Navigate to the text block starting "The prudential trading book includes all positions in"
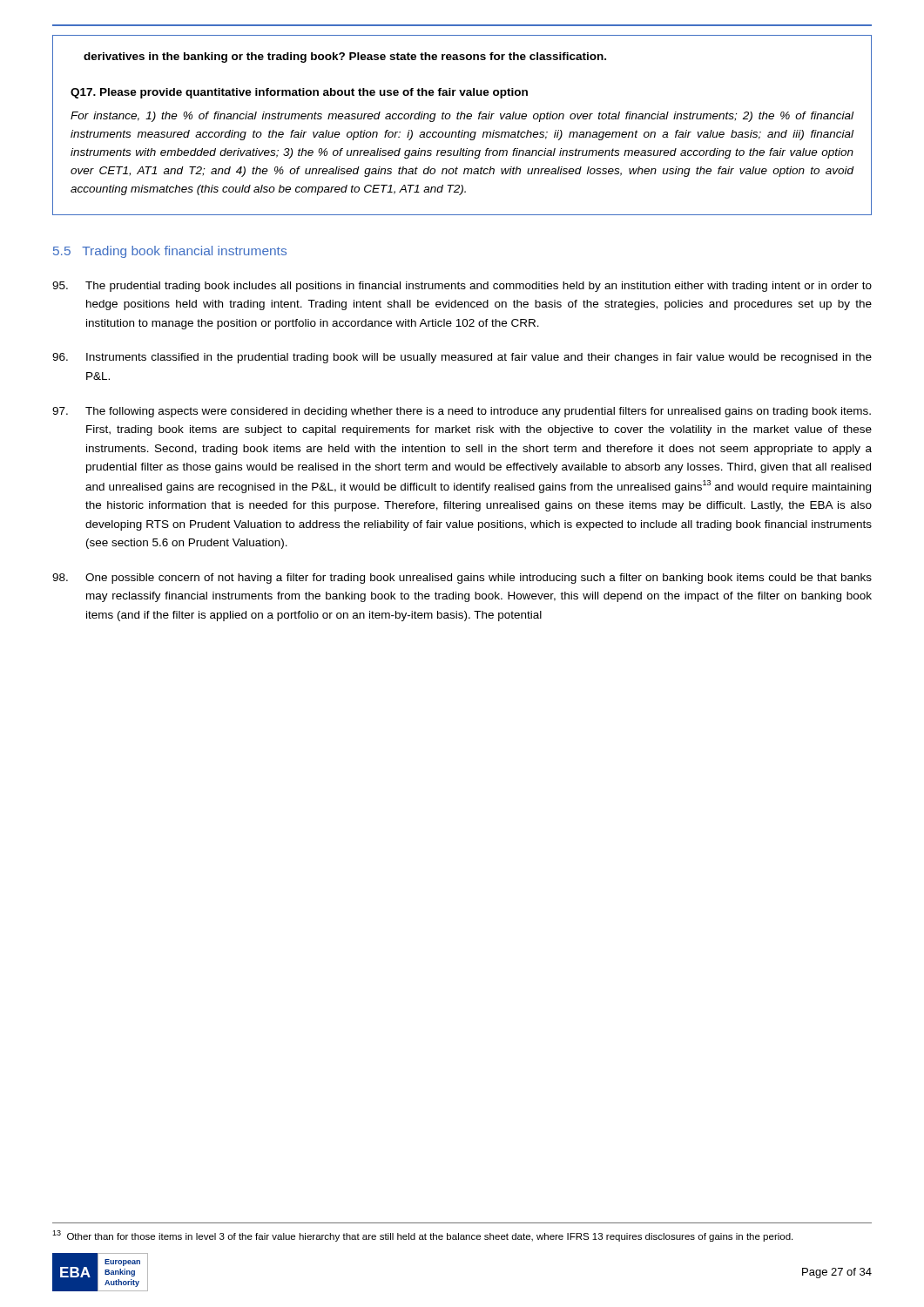Image resolution: width=924 pixels, height=1307 pixels. tap(462, 304)
